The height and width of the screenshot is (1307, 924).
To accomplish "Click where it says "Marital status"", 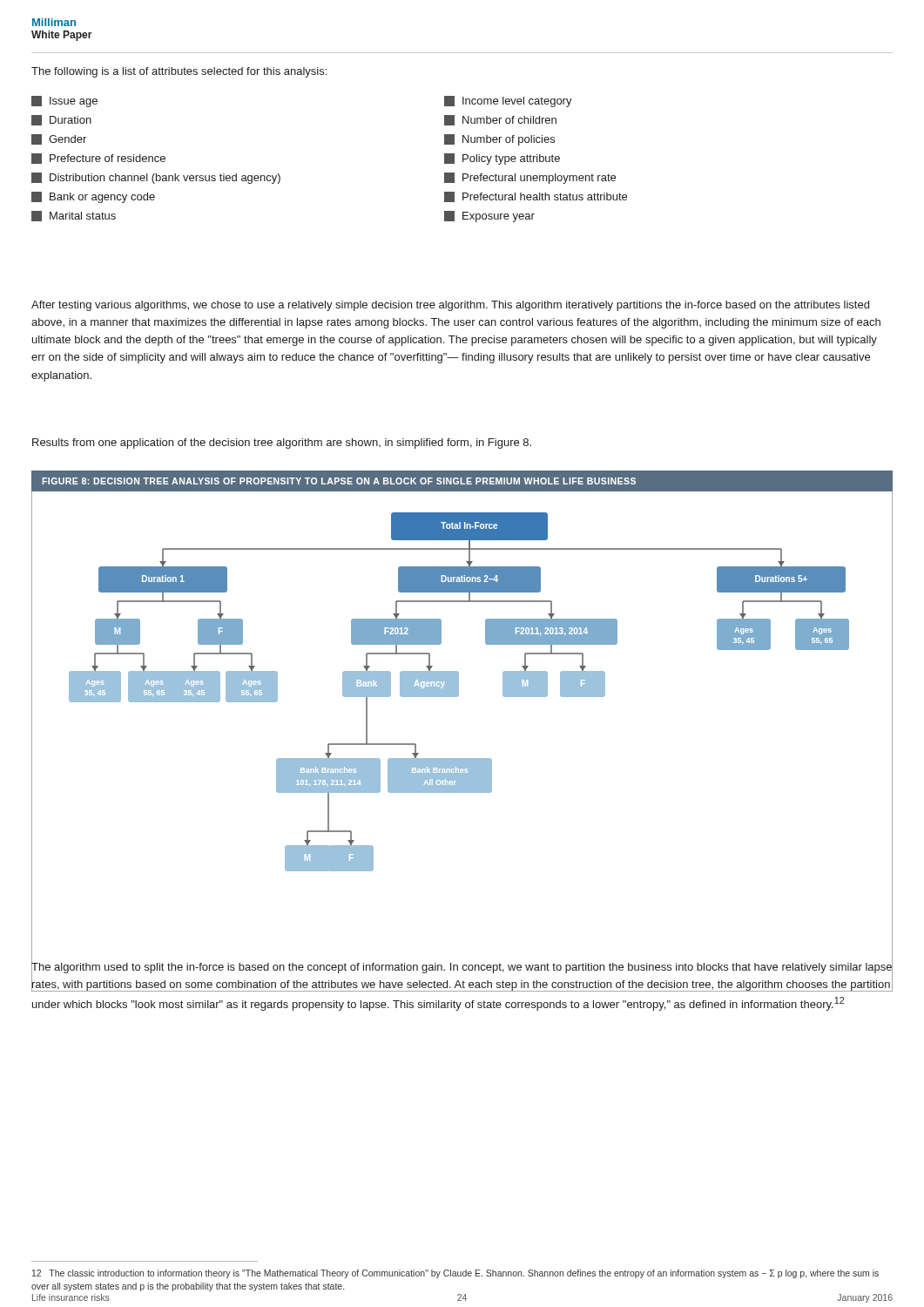I will click(x=74, y=216).
